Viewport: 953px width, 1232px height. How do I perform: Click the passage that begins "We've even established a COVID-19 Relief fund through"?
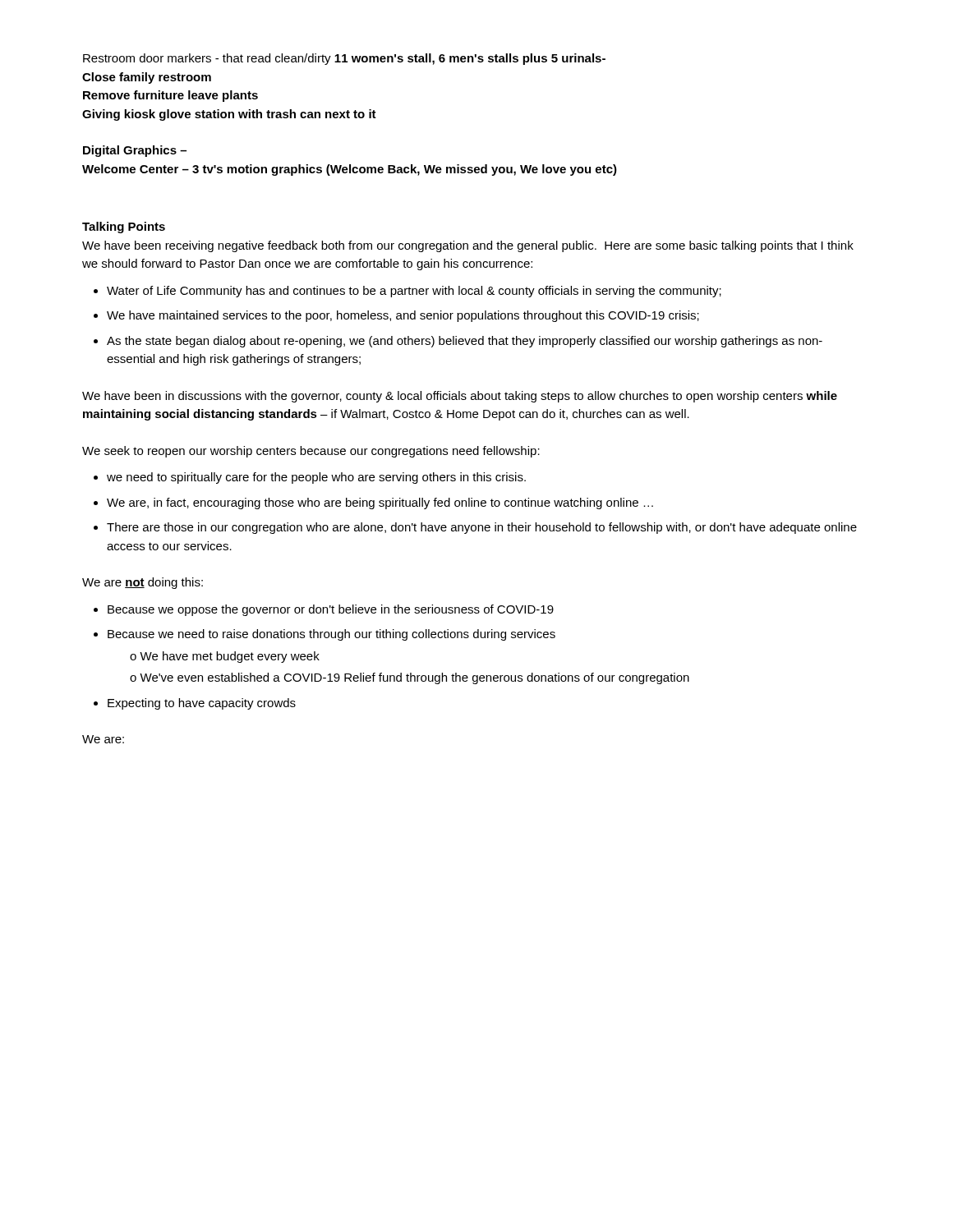[x=415, y=677]
